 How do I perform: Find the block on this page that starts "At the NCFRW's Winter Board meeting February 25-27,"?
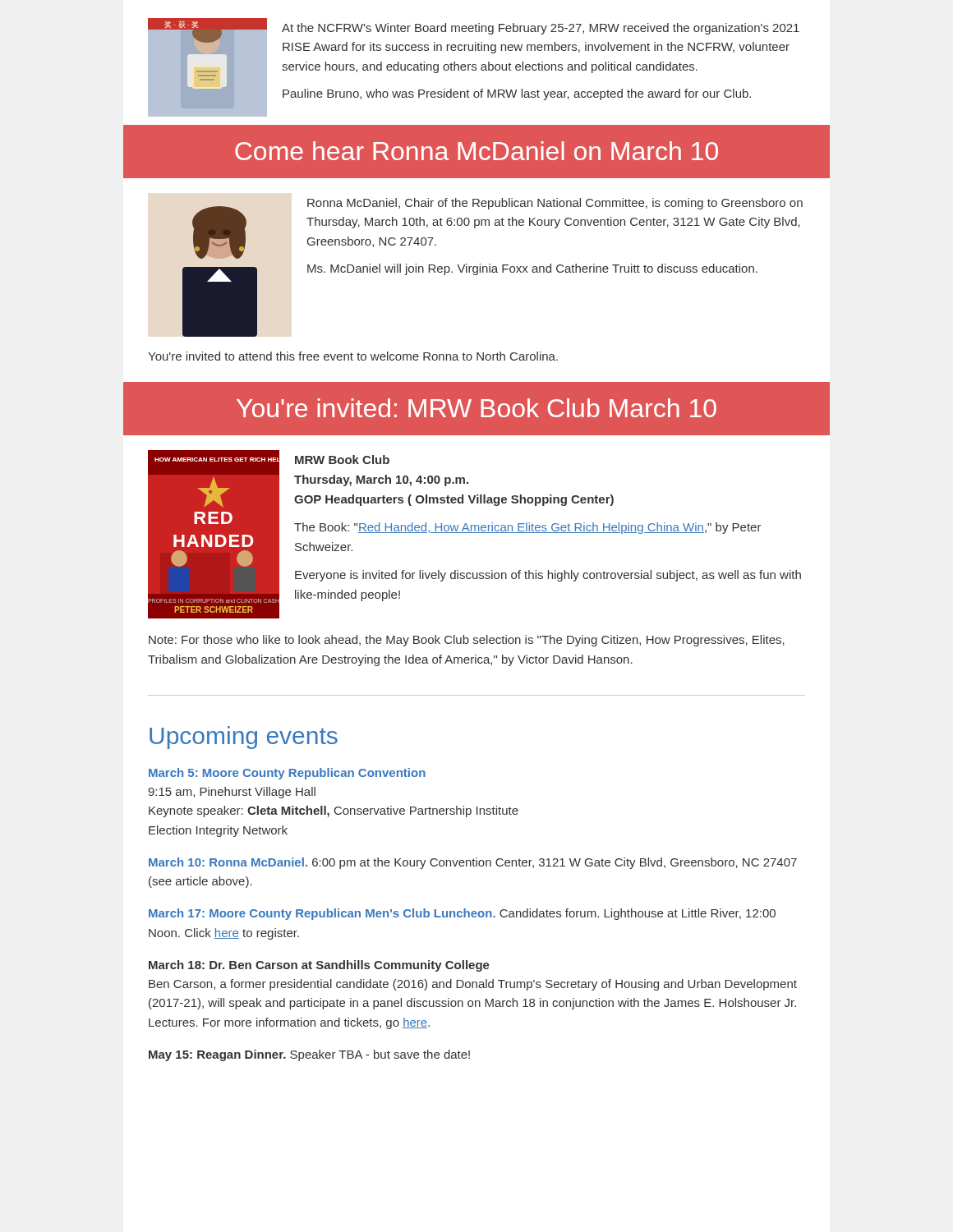coord(543,60)
